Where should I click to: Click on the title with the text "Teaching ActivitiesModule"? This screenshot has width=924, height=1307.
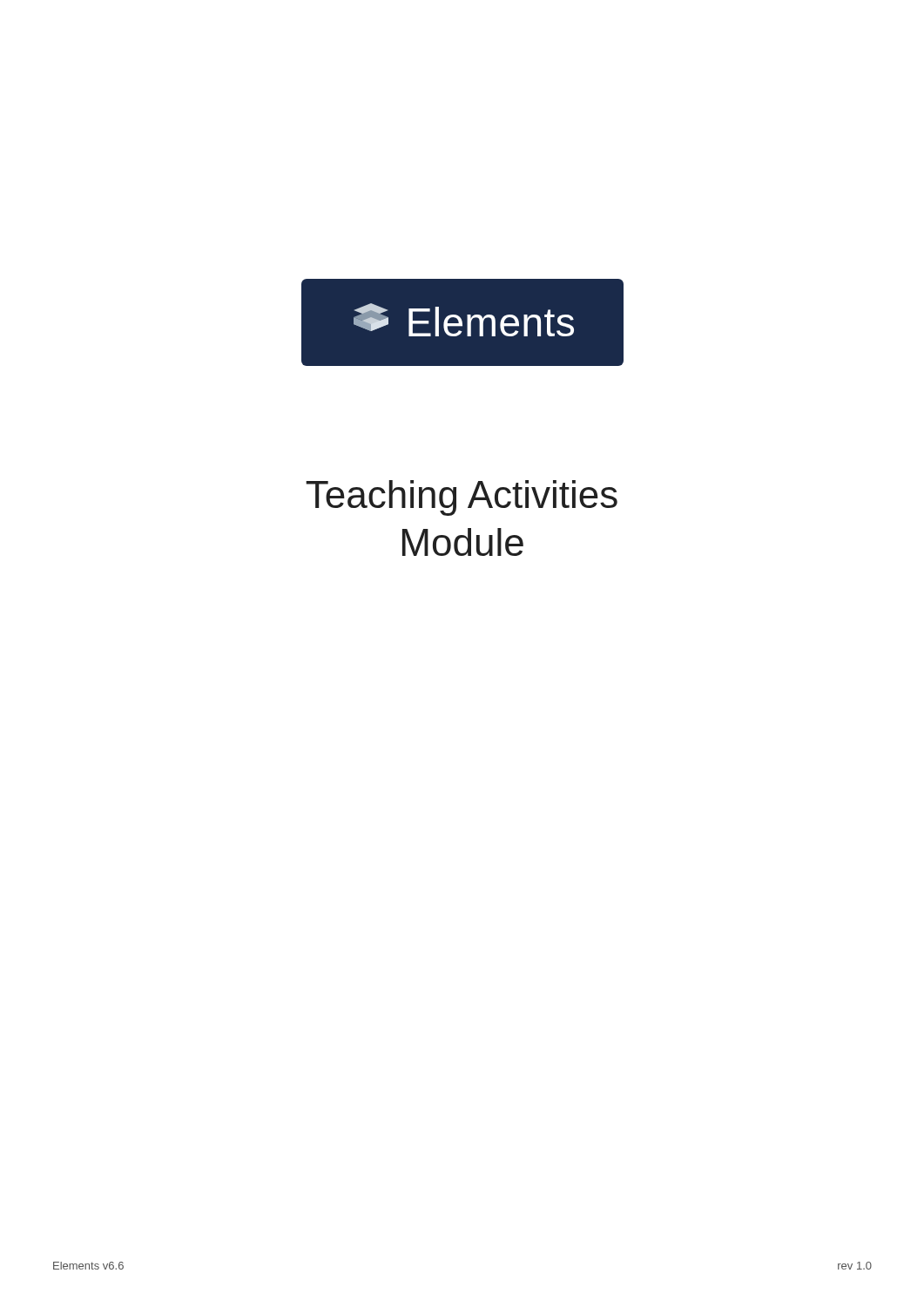click(462, 518)
